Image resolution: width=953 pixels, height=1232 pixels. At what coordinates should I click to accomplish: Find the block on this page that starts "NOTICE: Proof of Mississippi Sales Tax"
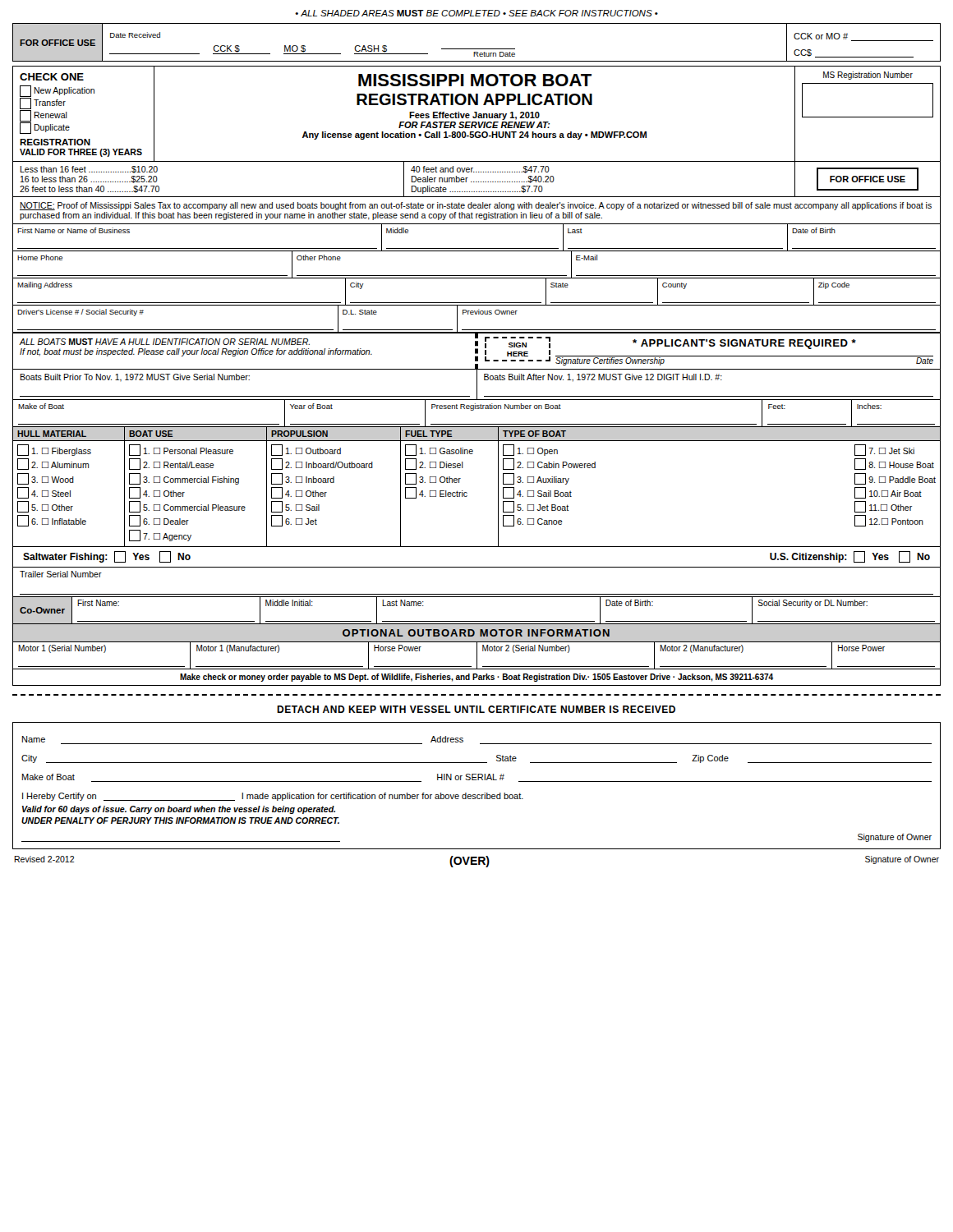(476, 210)
